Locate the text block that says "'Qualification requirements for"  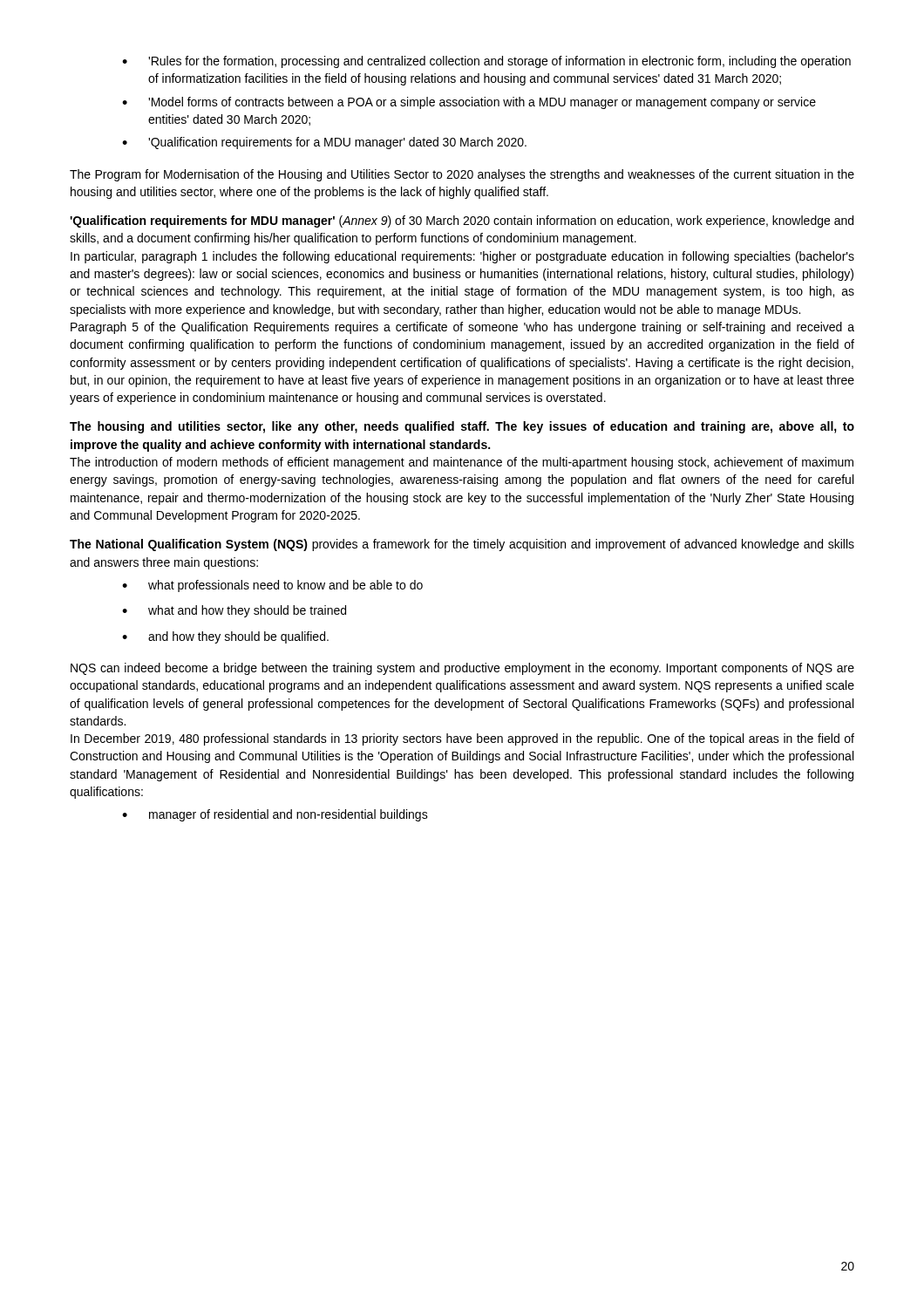pos(462,230)
